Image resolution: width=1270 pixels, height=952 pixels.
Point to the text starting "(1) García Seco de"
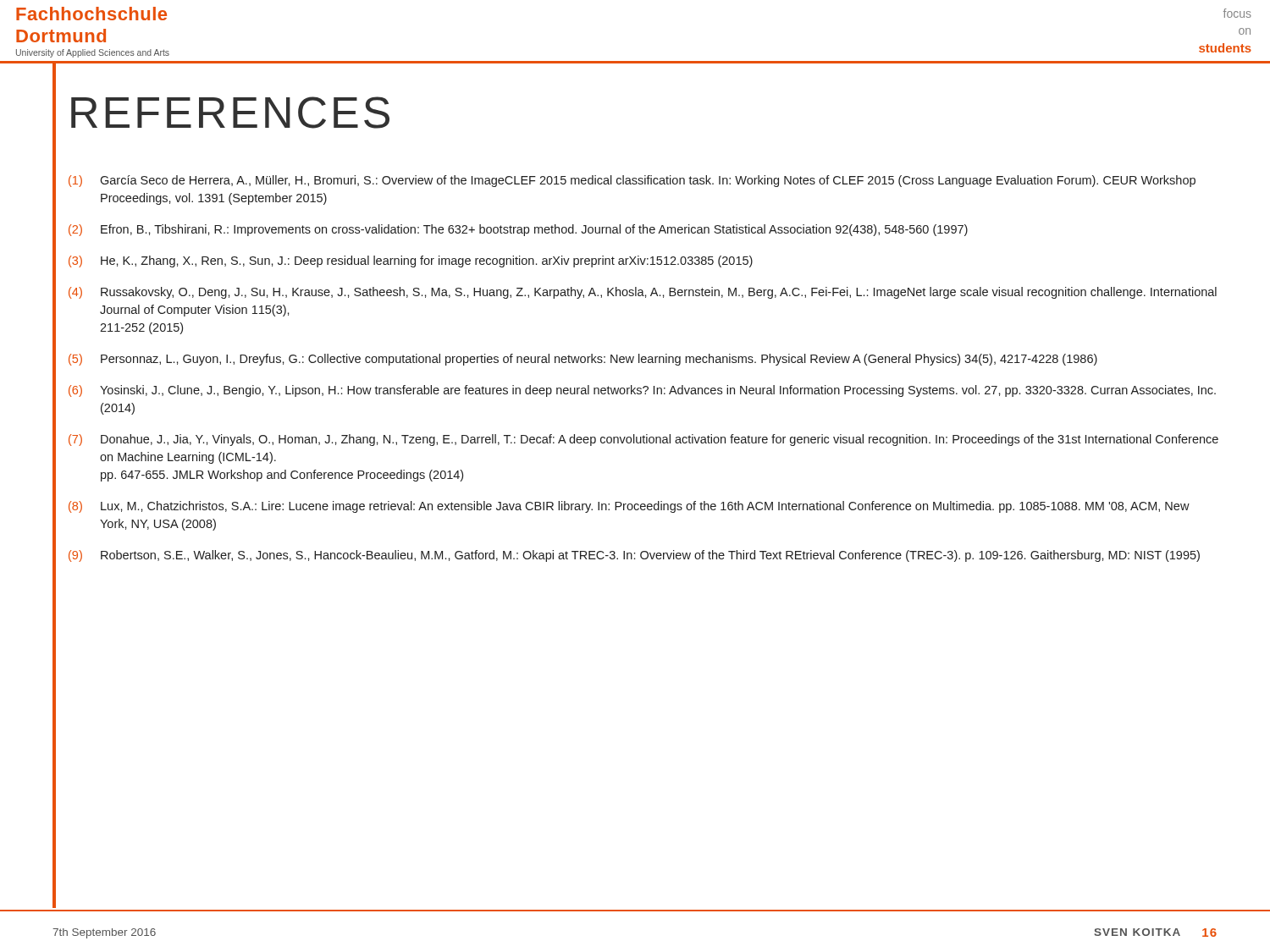point(643,190)
